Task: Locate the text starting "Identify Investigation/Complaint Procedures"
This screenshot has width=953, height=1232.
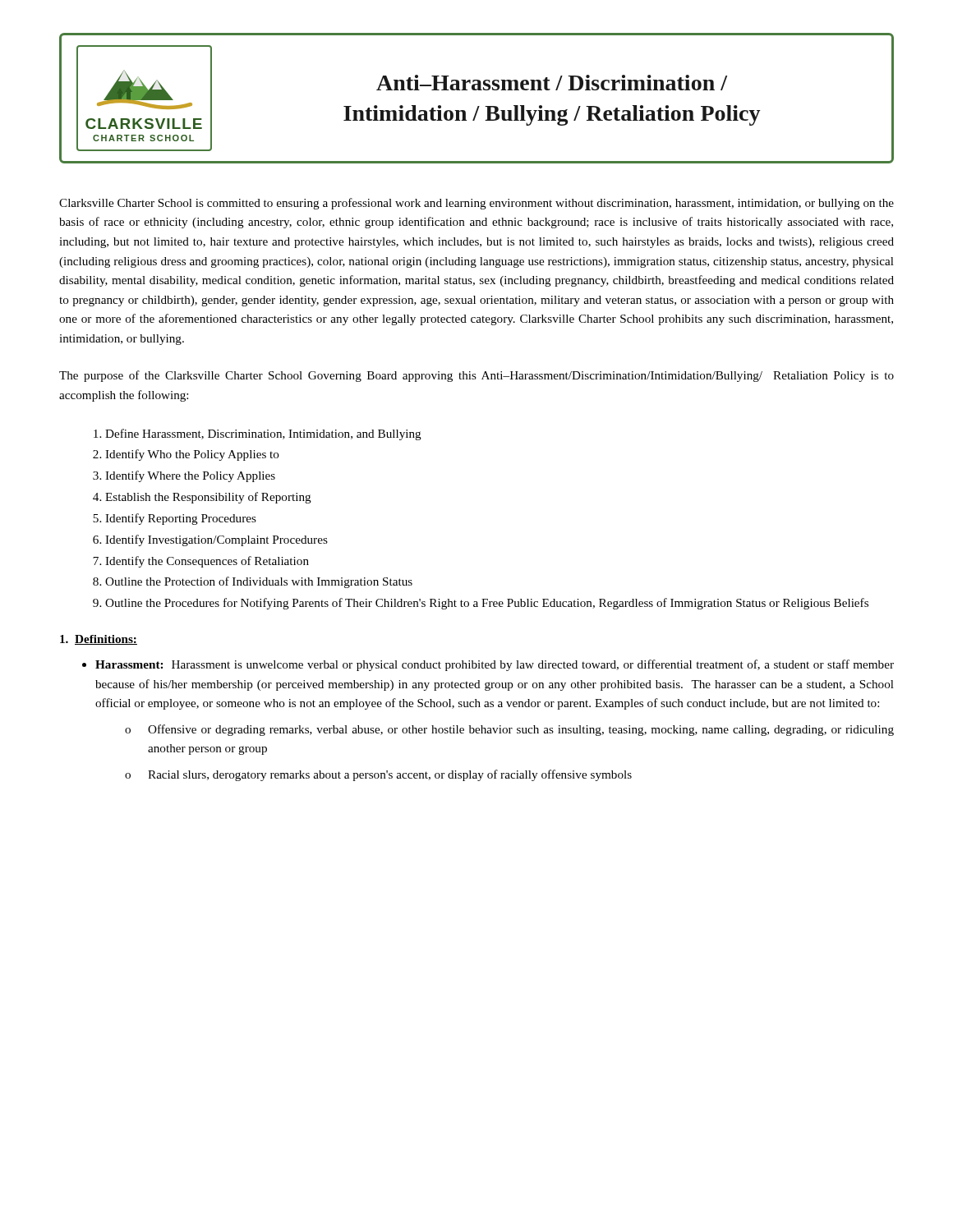Action: click(x=216, y=539)
